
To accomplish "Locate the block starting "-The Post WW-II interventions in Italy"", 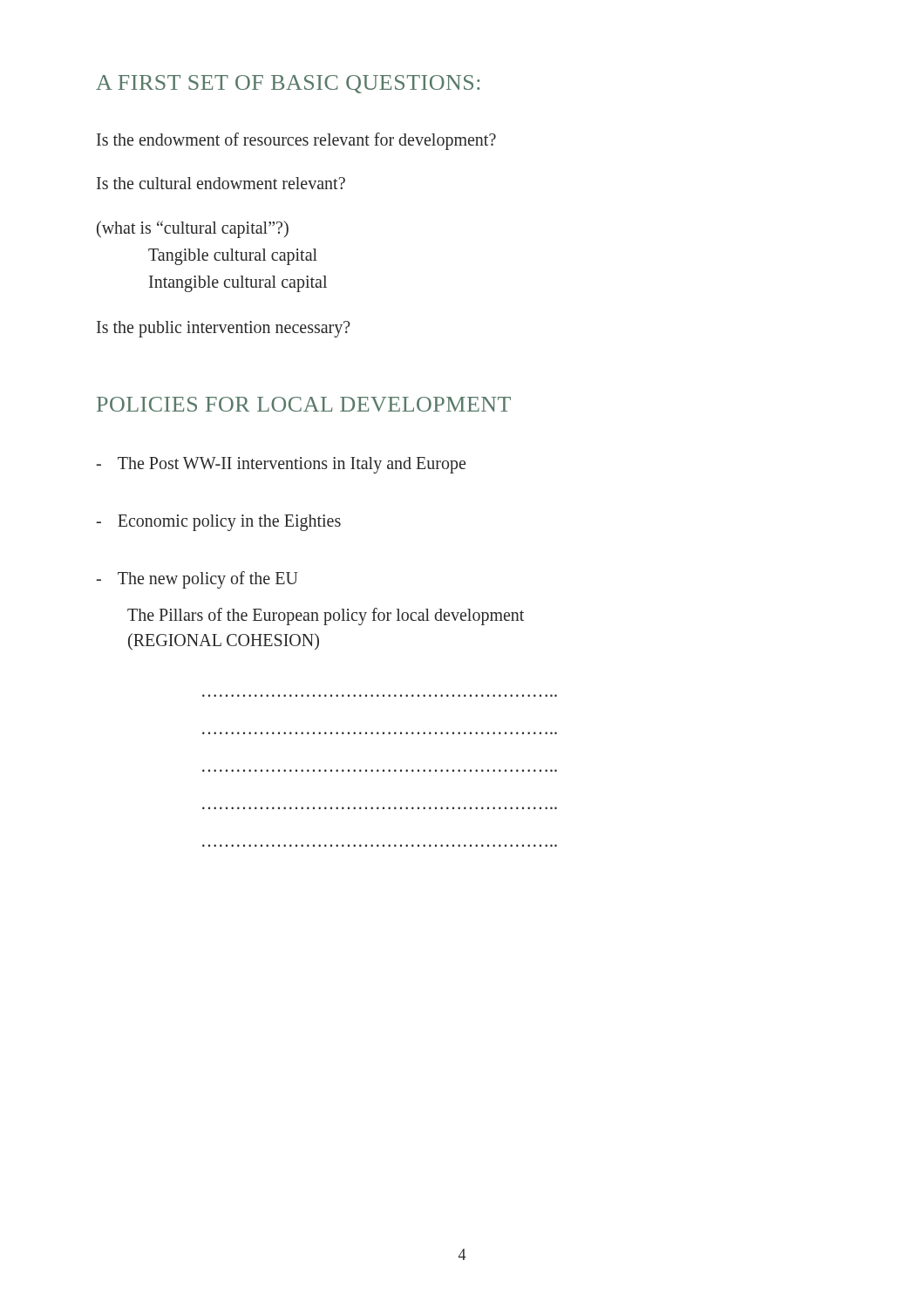I will pyautogui.click(x=281, y=463).
